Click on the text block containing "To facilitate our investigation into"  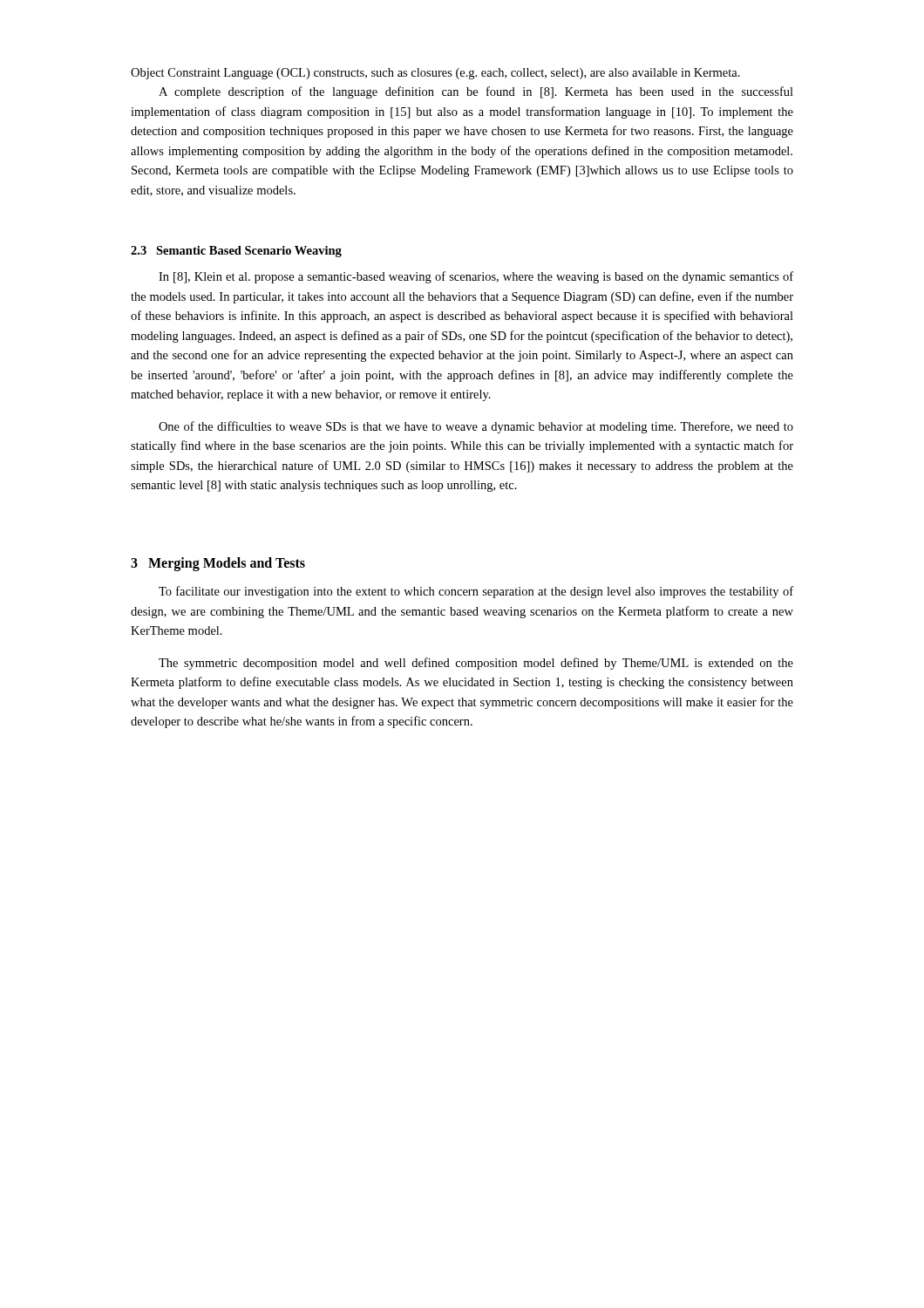click(x=462, y=657)
